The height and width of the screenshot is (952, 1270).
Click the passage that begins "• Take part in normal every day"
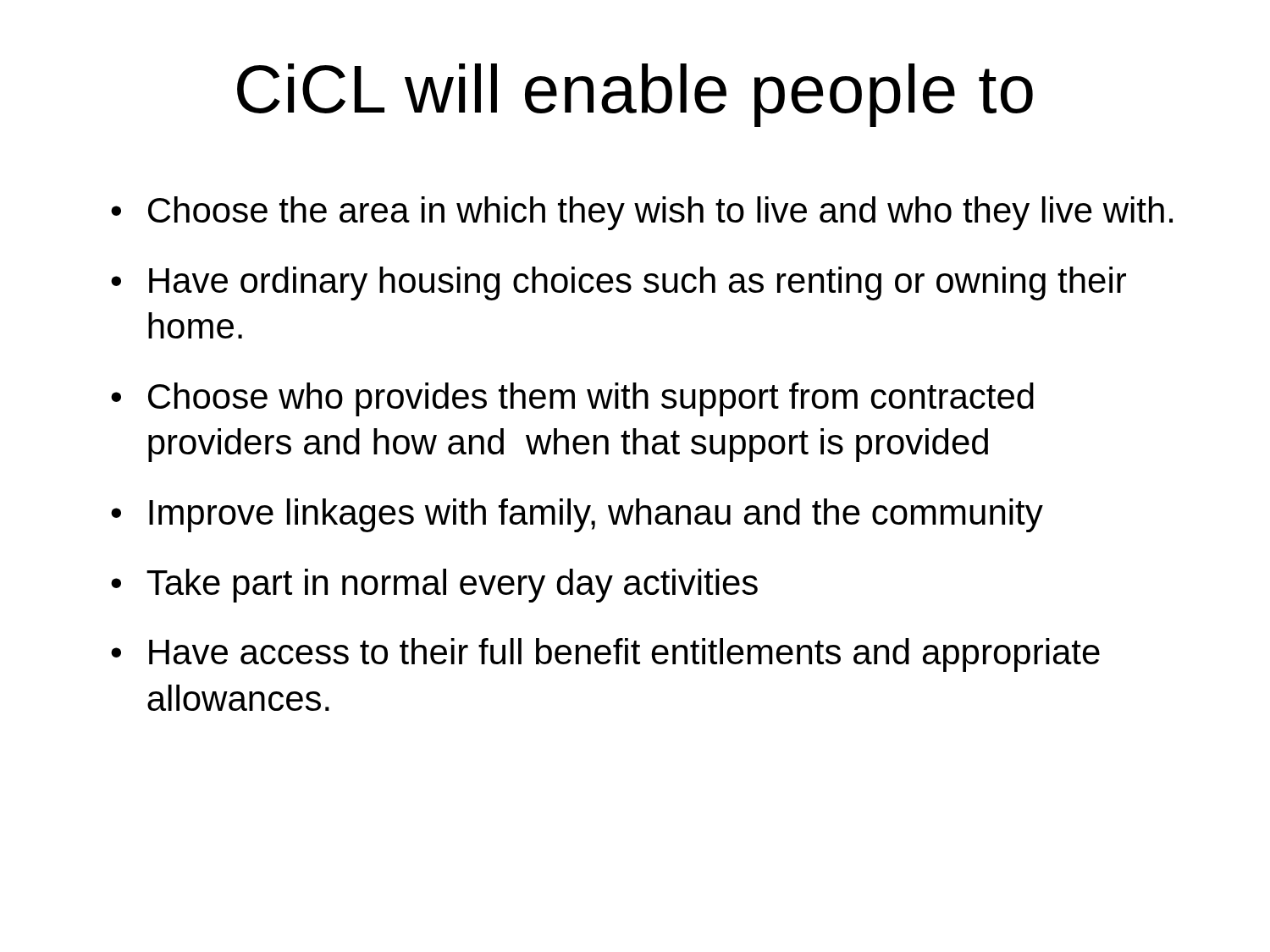(x=435, y=583)
